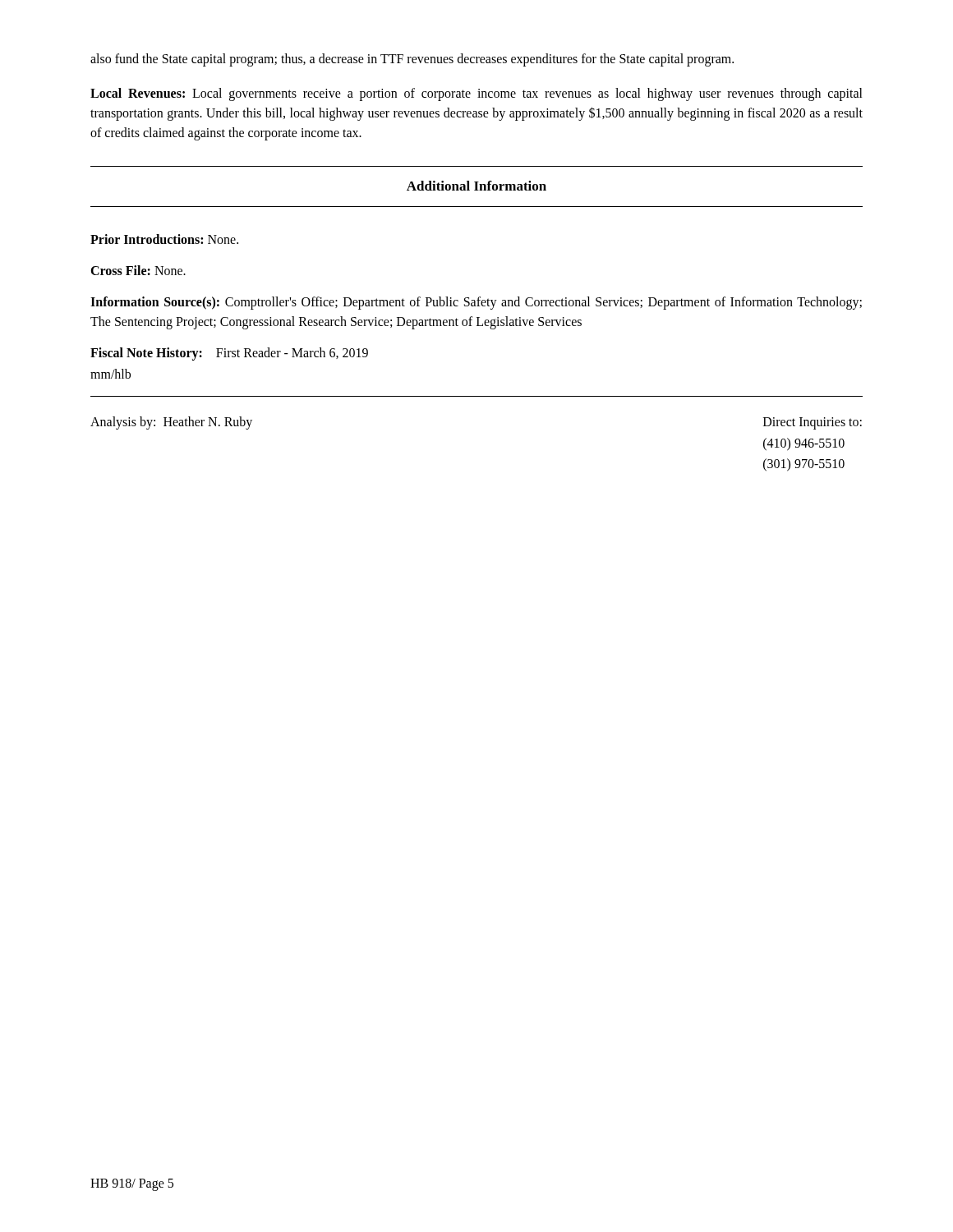Click on the region starting "Prior Introductions: None."
Screen dimensions: 1232x953
click(165, 239)
